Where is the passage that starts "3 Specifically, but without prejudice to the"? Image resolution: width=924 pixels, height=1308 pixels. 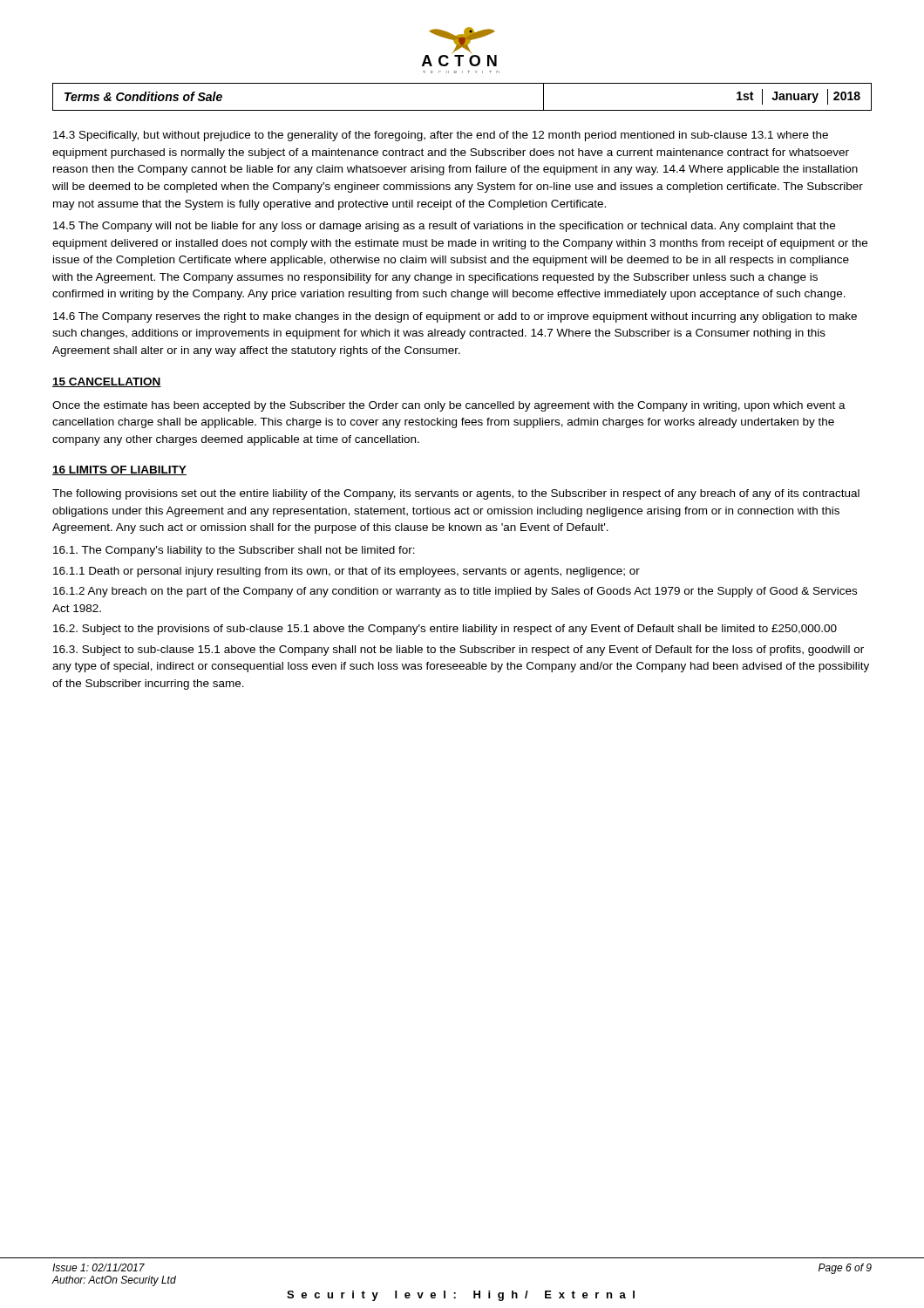458,169
